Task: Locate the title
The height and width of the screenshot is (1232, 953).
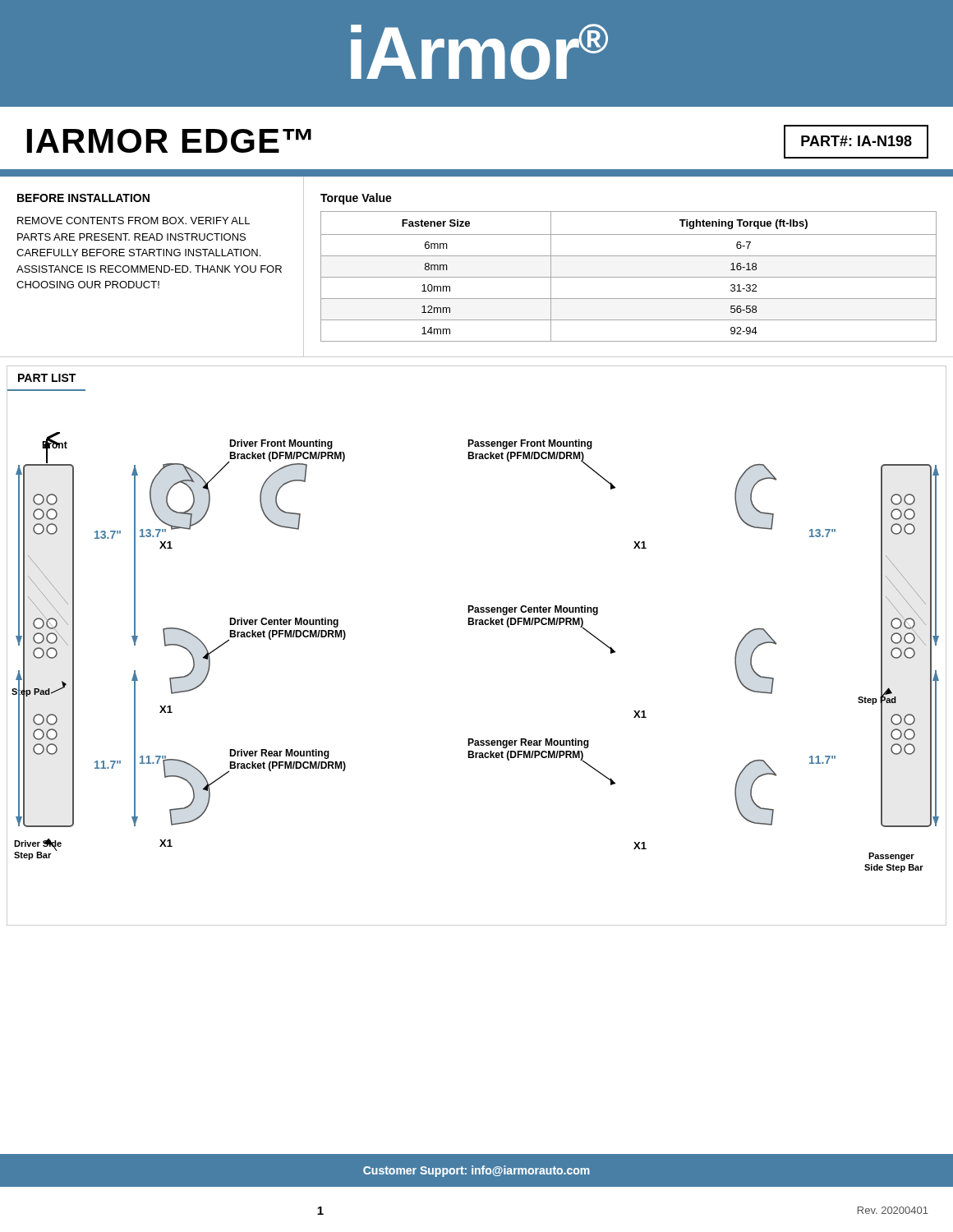Action: pos(476,53)
